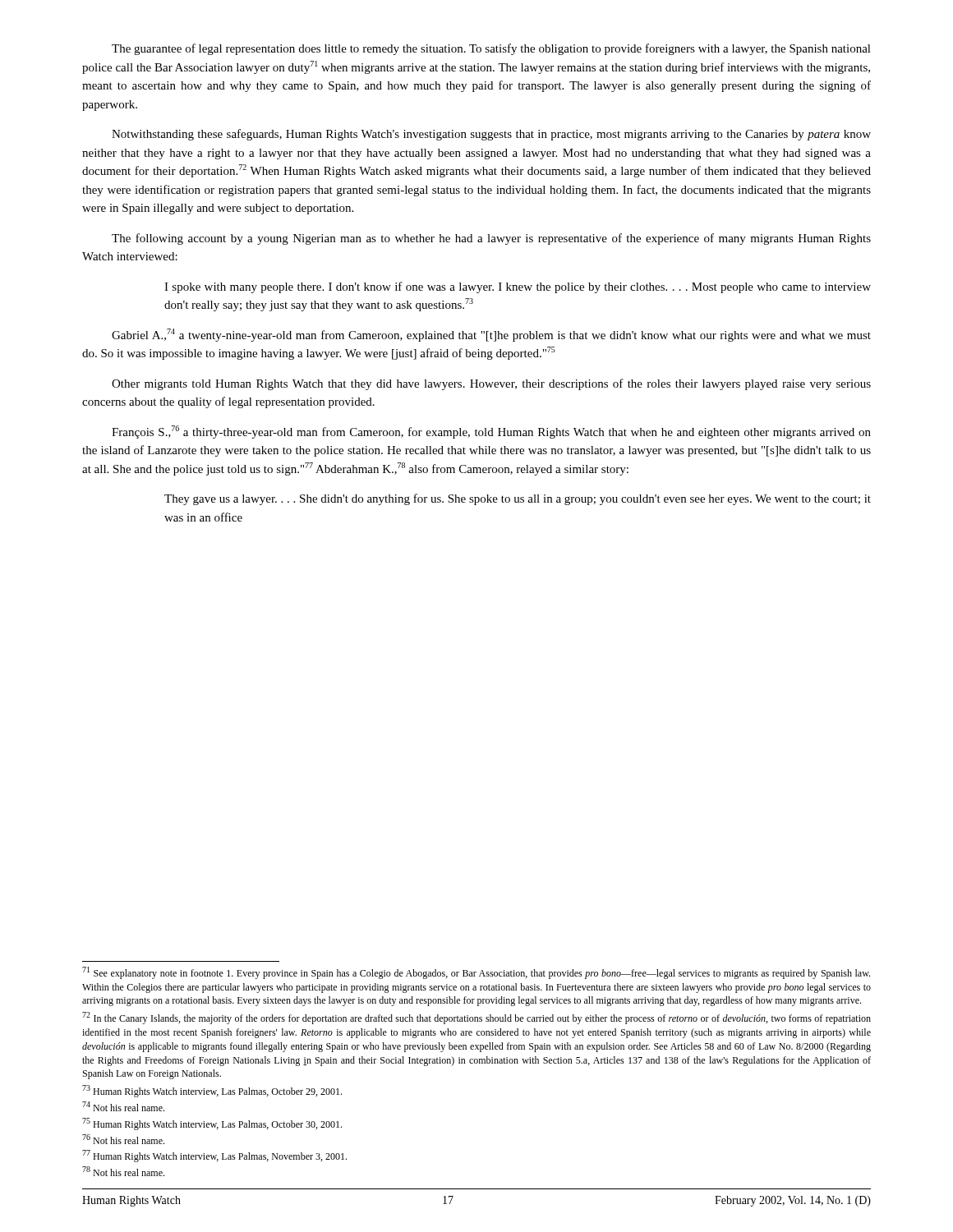Navigate to the element starting "71 See explanatory note"

[x=476, y=987]
